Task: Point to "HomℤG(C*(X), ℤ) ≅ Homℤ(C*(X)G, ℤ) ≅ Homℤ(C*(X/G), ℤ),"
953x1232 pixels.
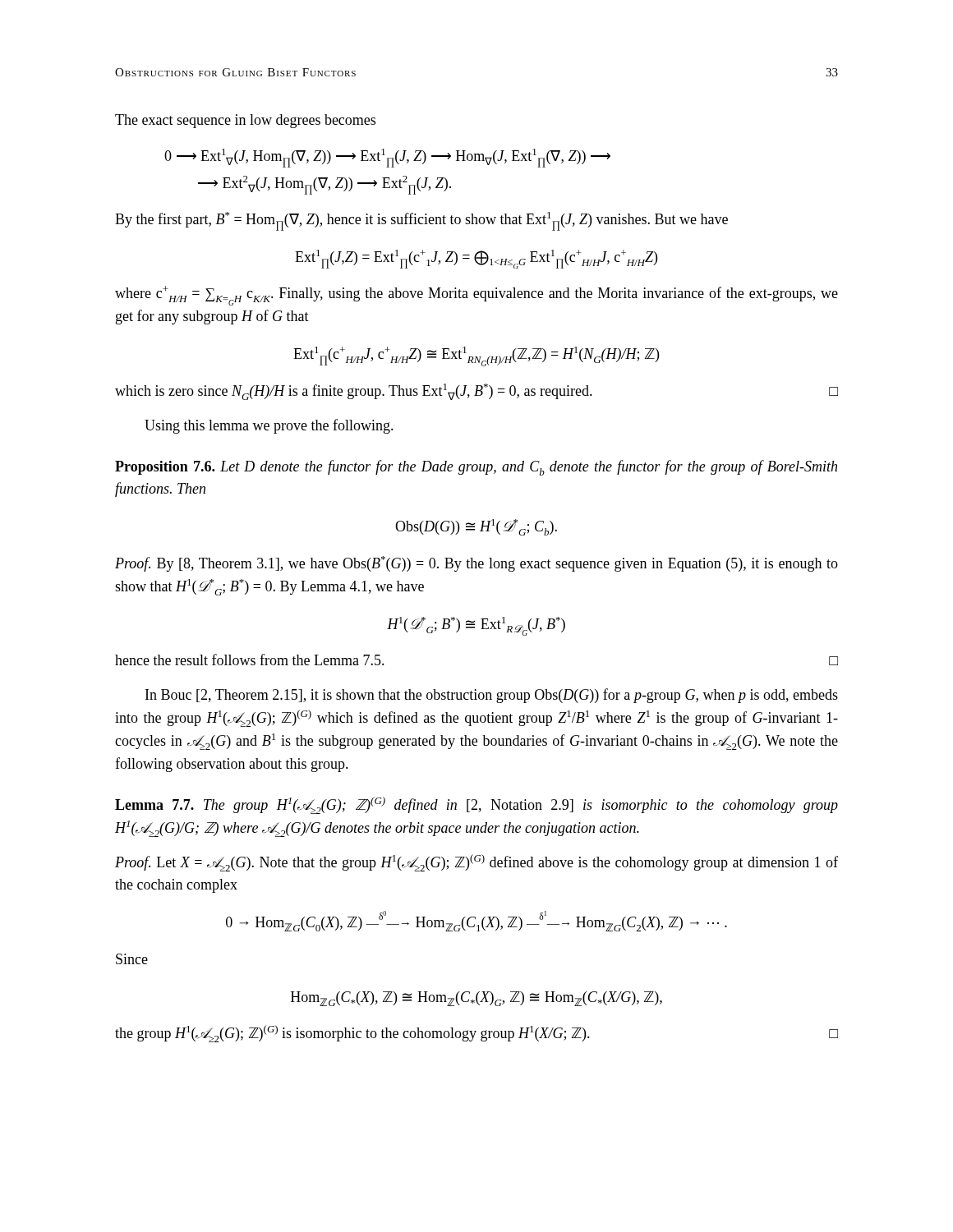Action: (x=476, y=997)
